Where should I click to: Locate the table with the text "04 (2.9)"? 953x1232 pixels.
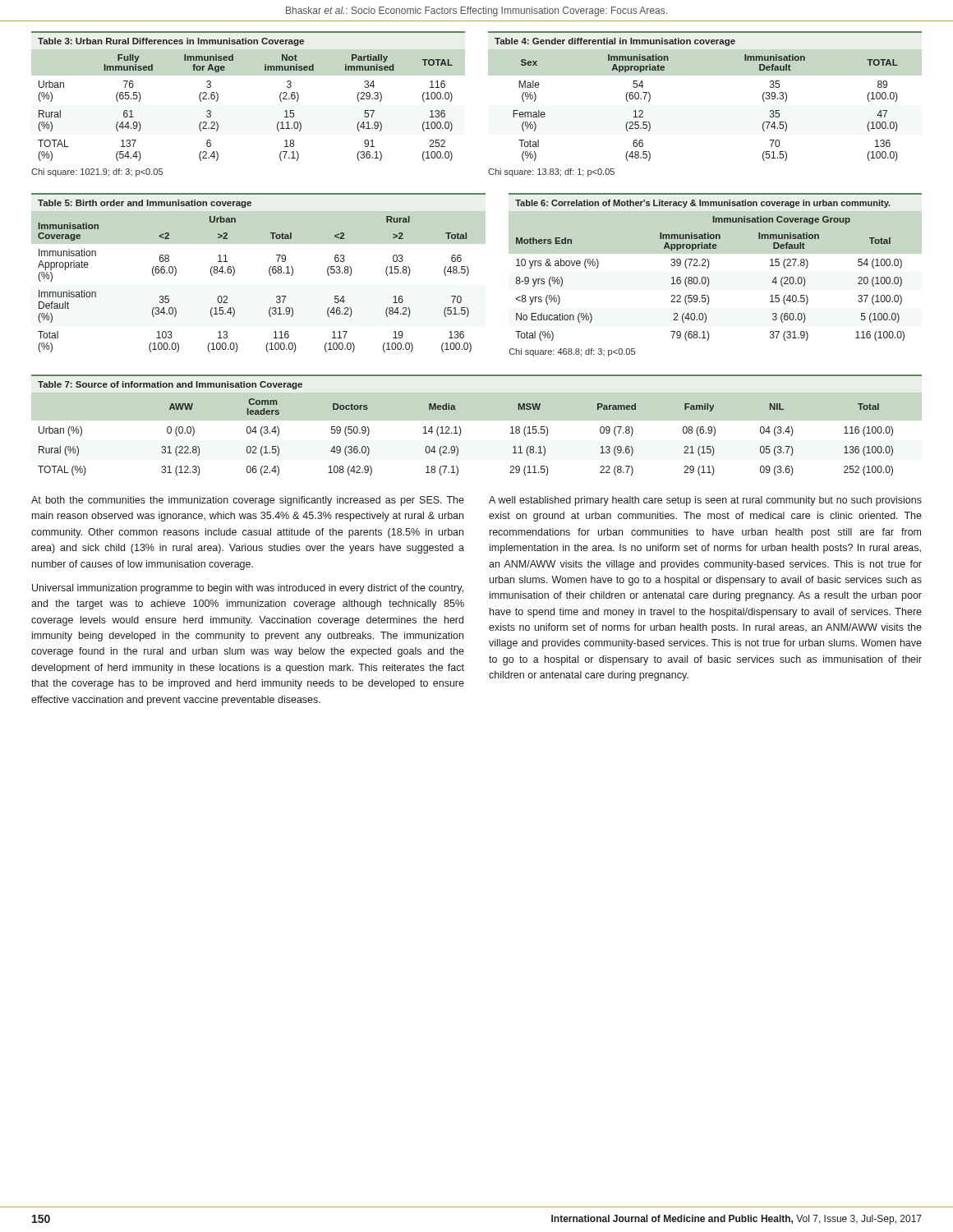pos(476,427)
